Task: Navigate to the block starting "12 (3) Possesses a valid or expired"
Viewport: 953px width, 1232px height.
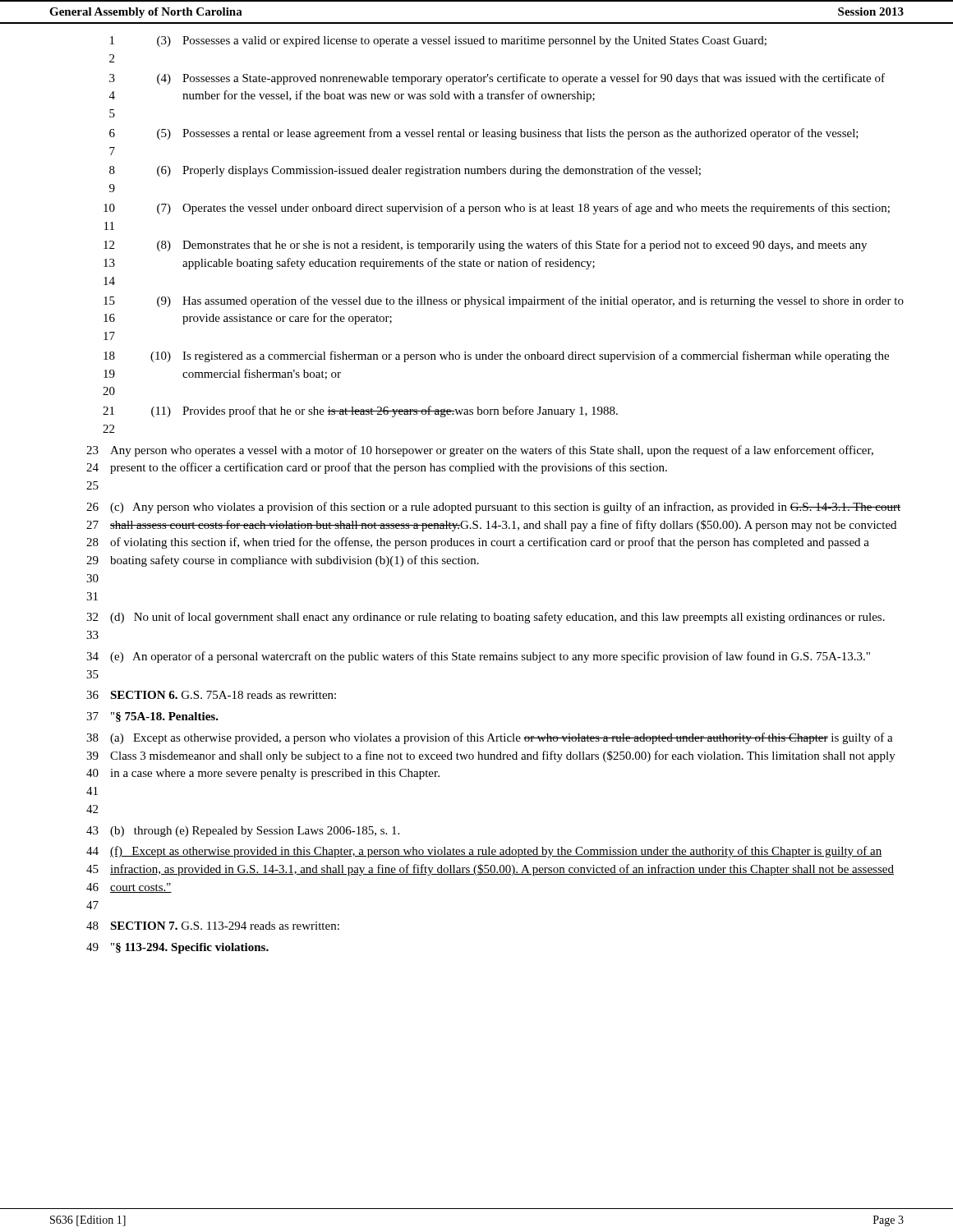Action: point(476,50)
